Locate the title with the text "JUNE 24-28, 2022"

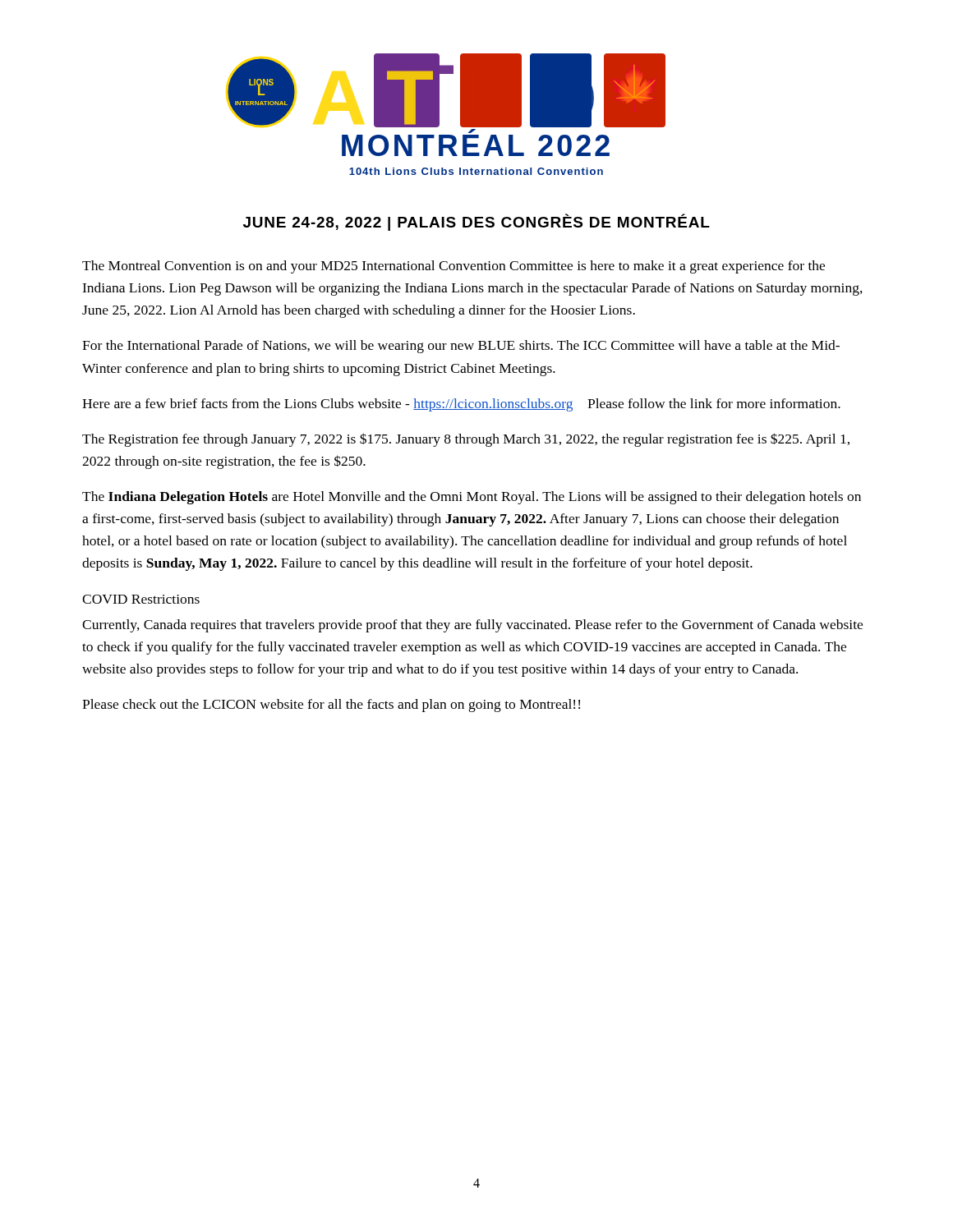pyautogui.click(x=476, y=222)
